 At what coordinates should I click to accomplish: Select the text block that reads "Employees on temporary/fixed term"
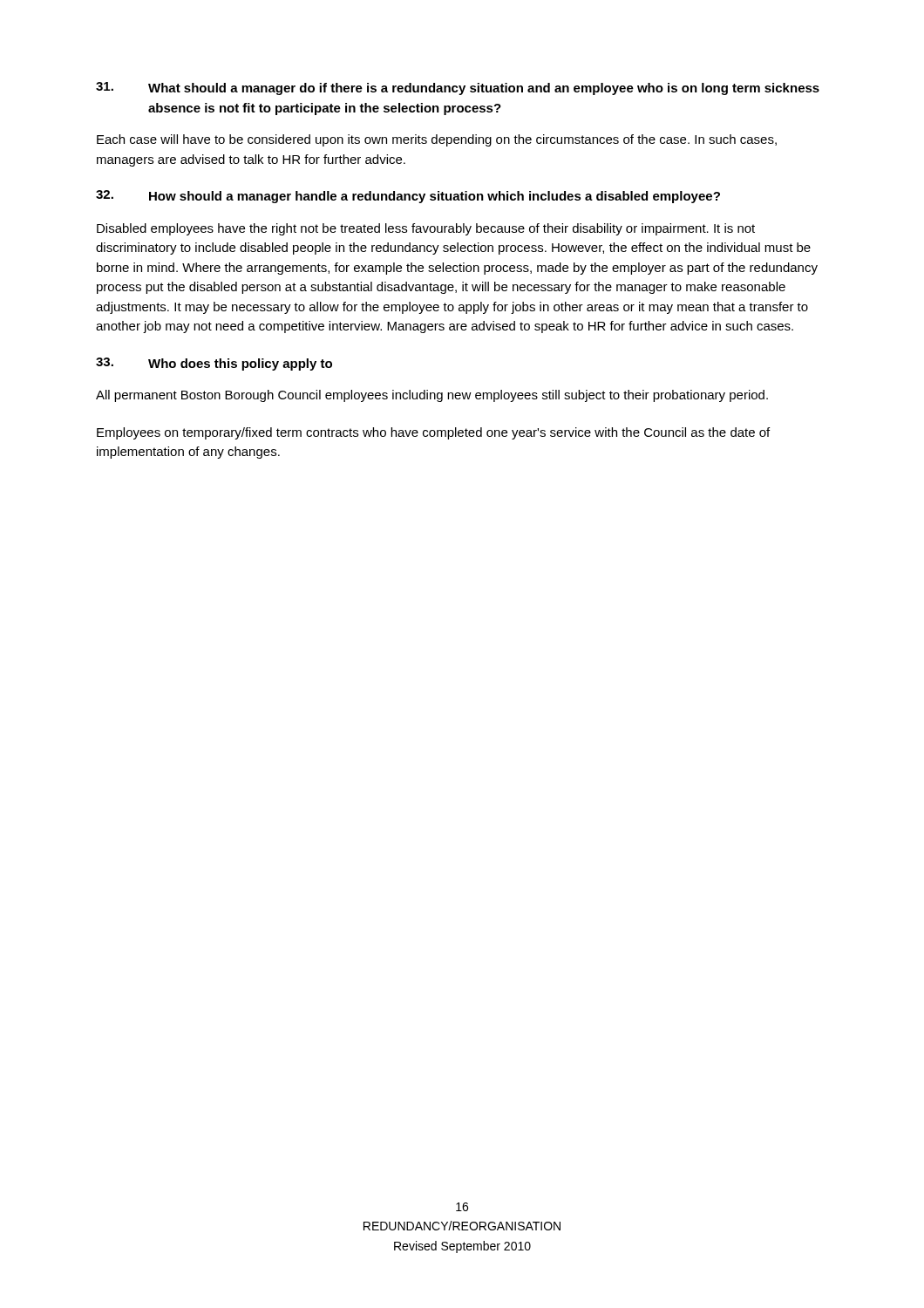[433, 441]
